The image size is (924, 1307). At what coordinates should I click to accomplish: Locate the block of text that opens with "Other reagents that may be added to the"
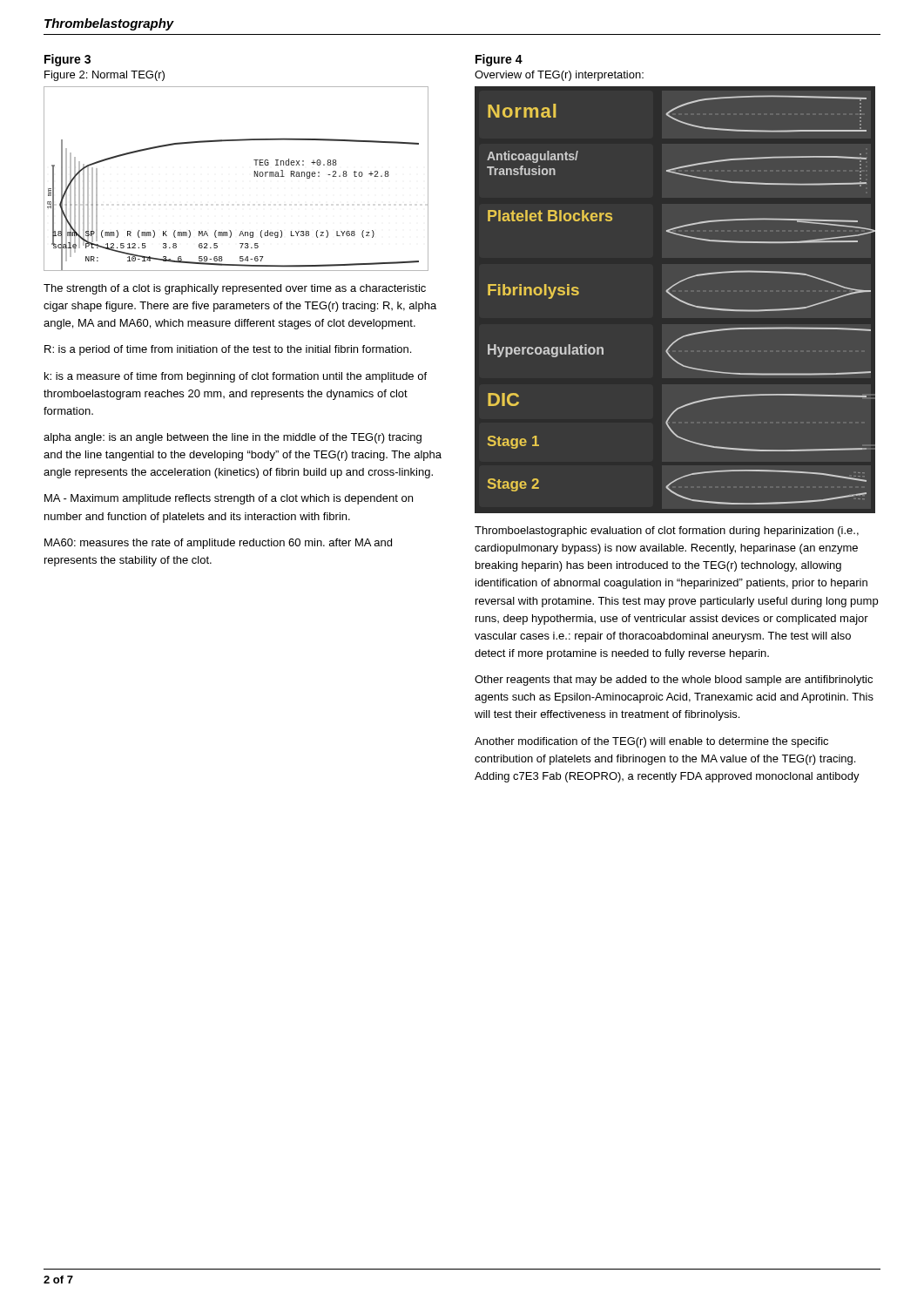679,697
